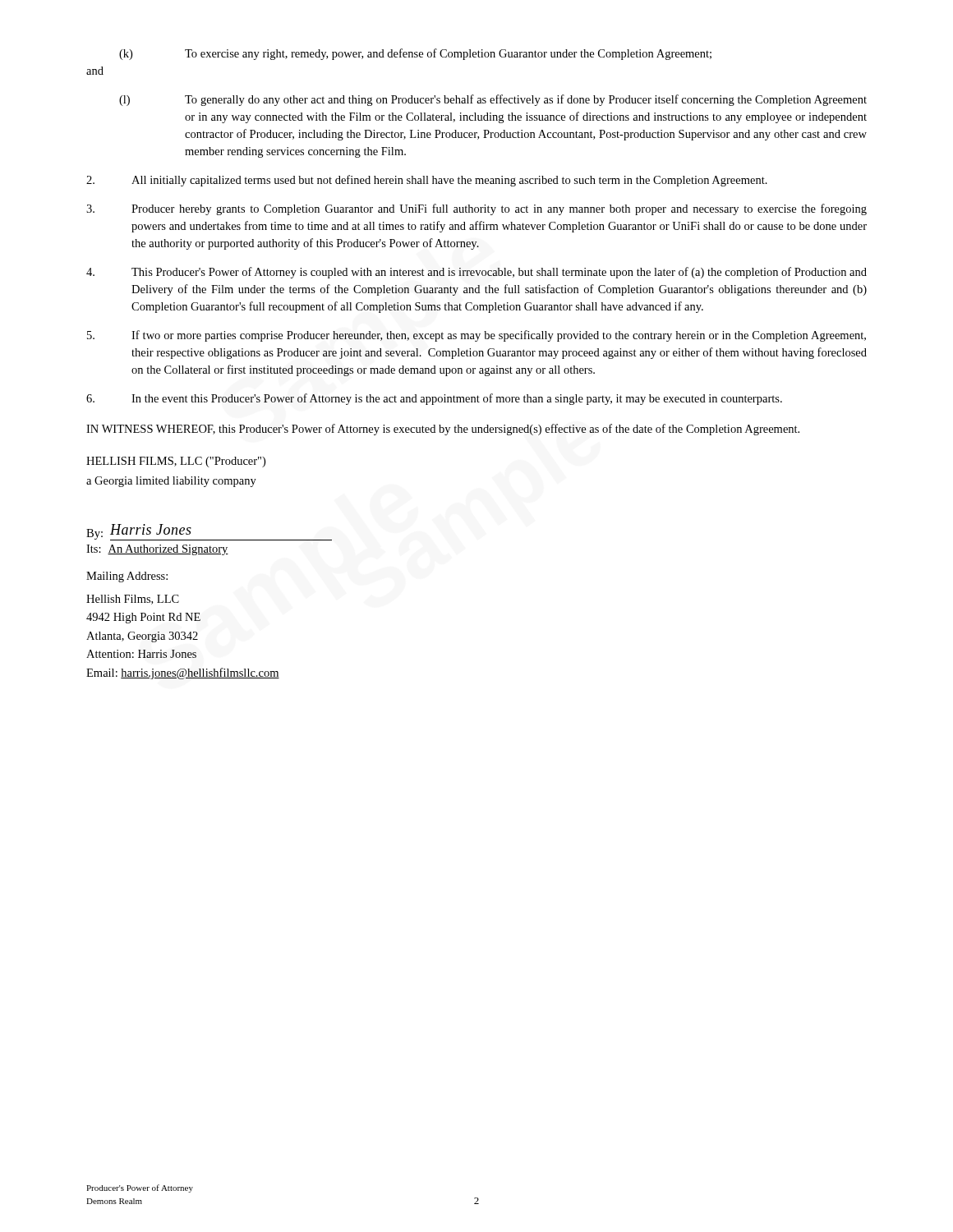Find the text block with the text "HELLISH FILMS, LLC ("Producer") a Georgia limited liability"

coord(176,462)
